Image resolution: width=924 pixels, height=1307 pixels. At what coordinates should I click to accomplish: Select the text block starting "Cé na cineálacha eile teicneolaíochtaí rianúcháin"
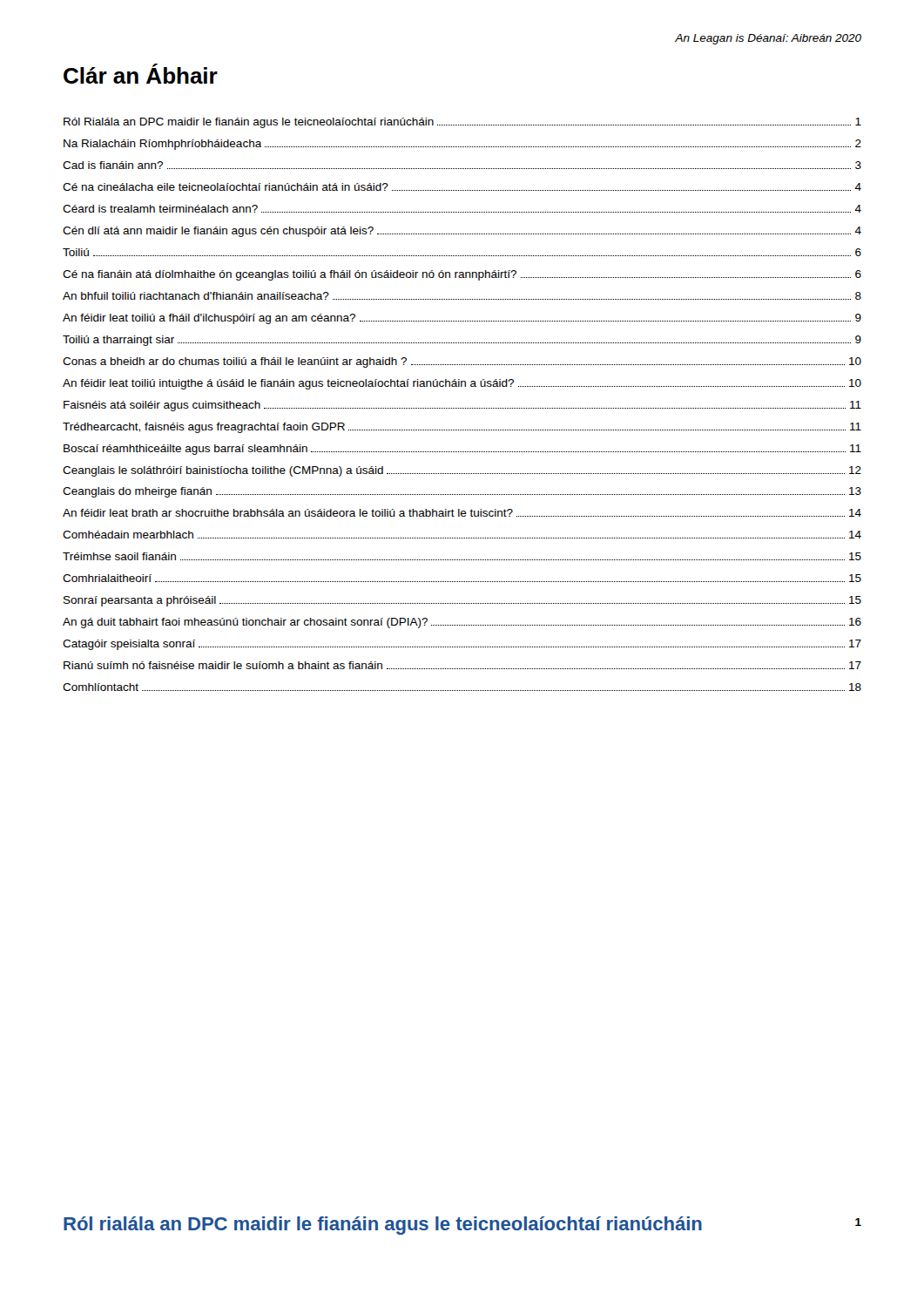[462, 188]
